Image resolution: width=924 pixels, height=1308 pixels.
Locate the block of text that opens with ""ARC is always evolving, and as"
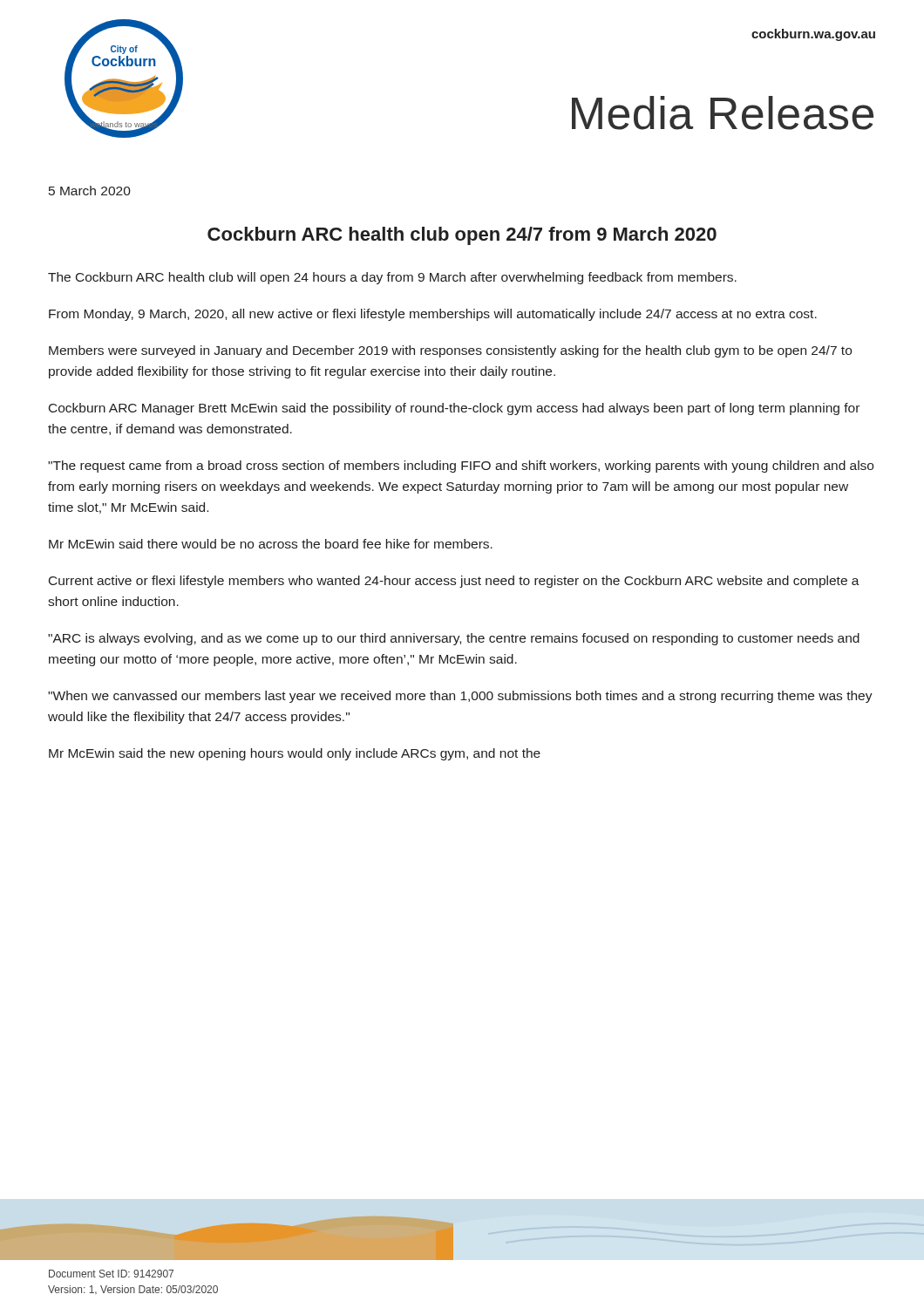tap(454, 649)
